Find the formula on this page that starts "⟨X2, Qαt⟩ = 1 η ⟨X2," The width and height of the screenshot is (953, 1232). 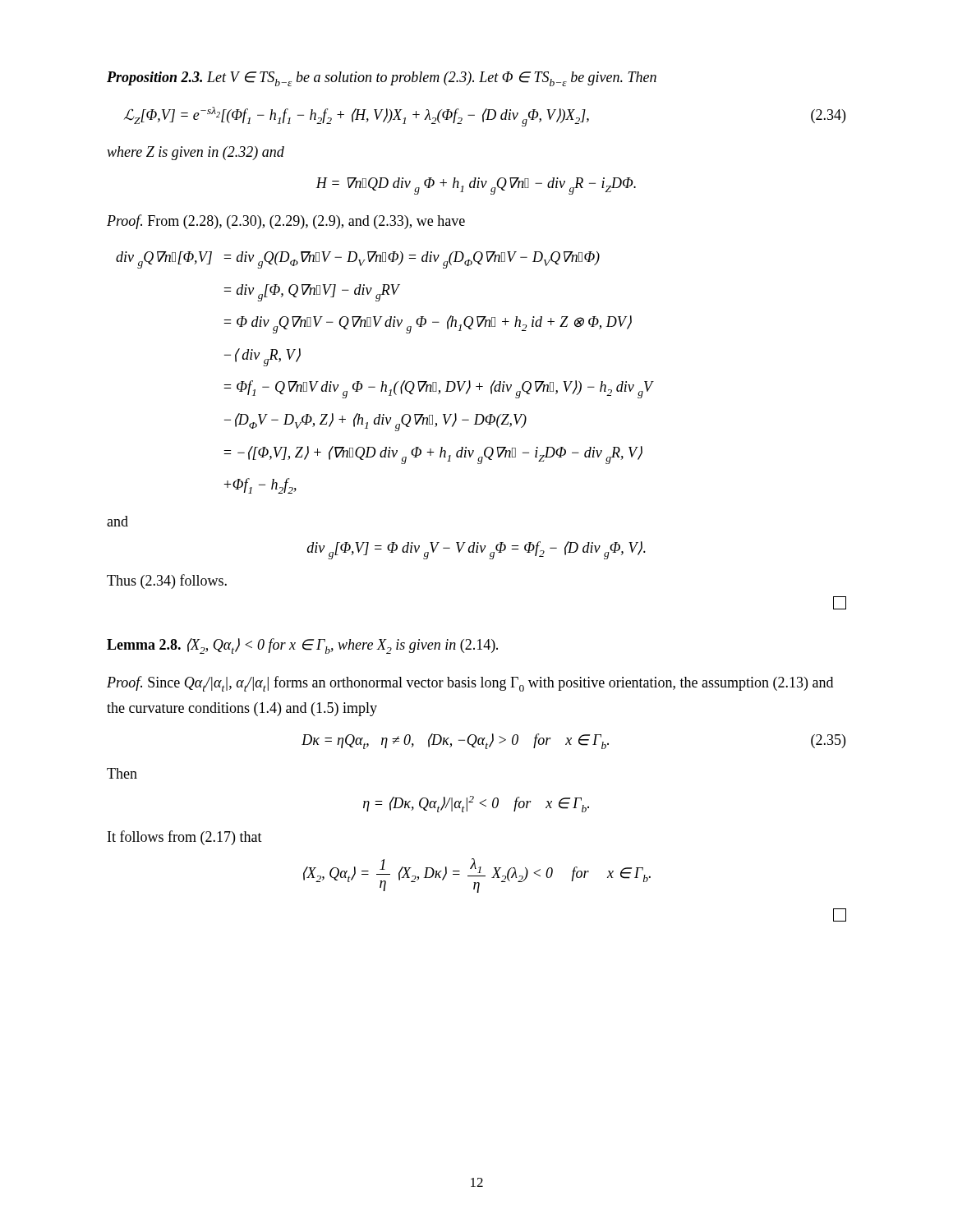coord(476,875)
